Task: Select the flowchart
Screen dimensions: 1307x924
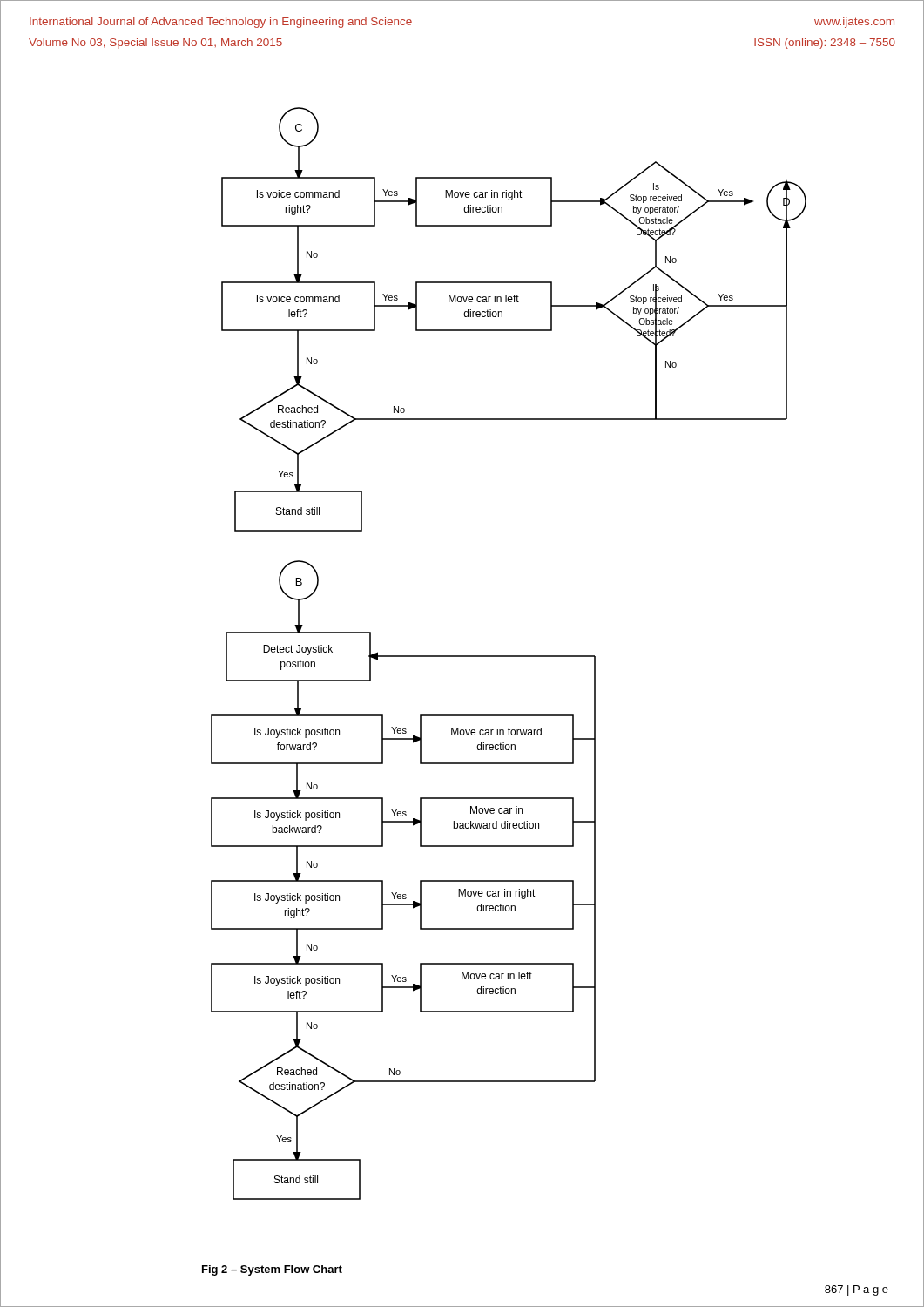Action: click(462, 658)
